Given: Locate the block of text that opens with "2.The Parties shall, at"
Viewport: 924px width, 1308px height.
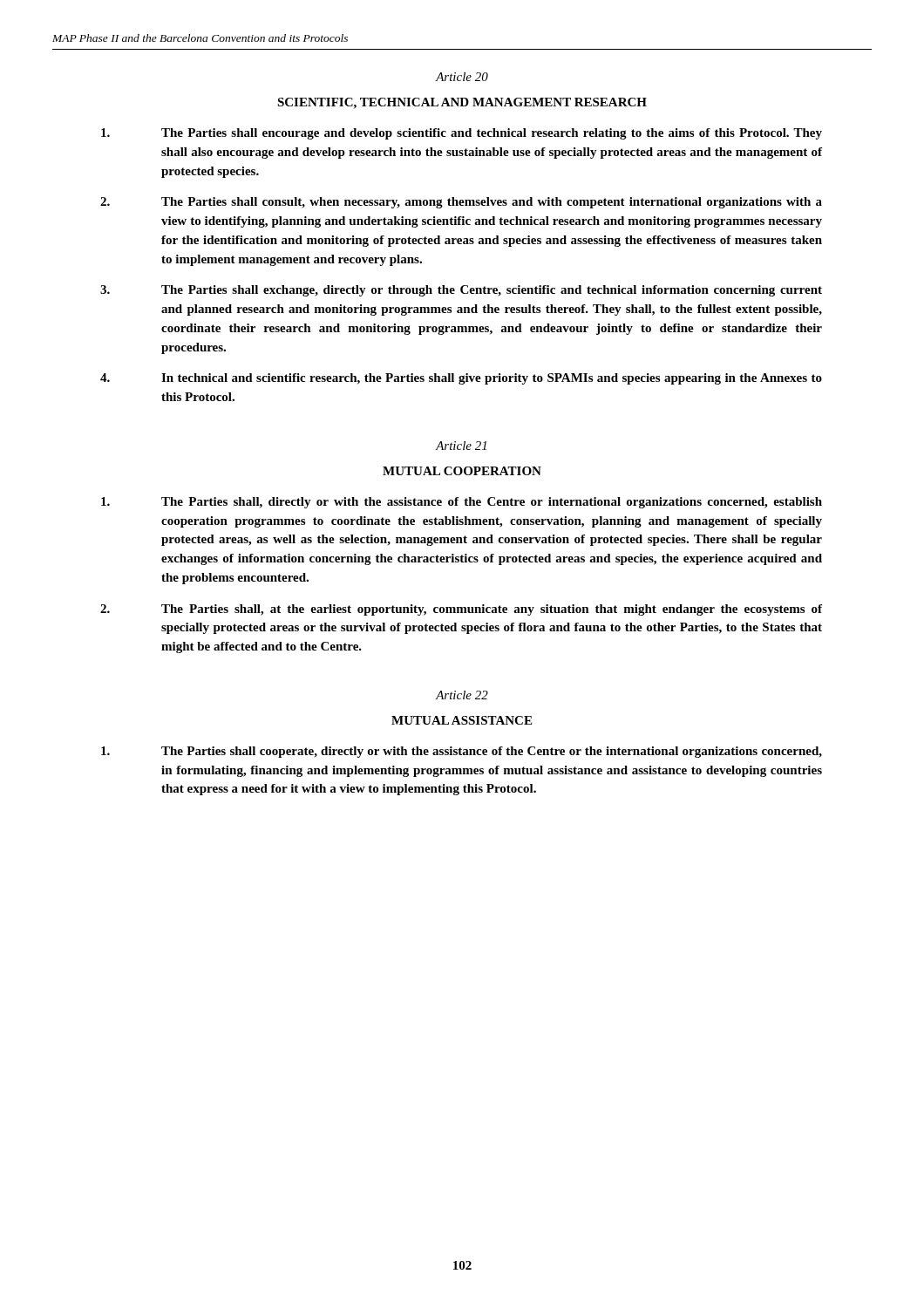Looking at the screenshot, I should click(x=461, y=628).
